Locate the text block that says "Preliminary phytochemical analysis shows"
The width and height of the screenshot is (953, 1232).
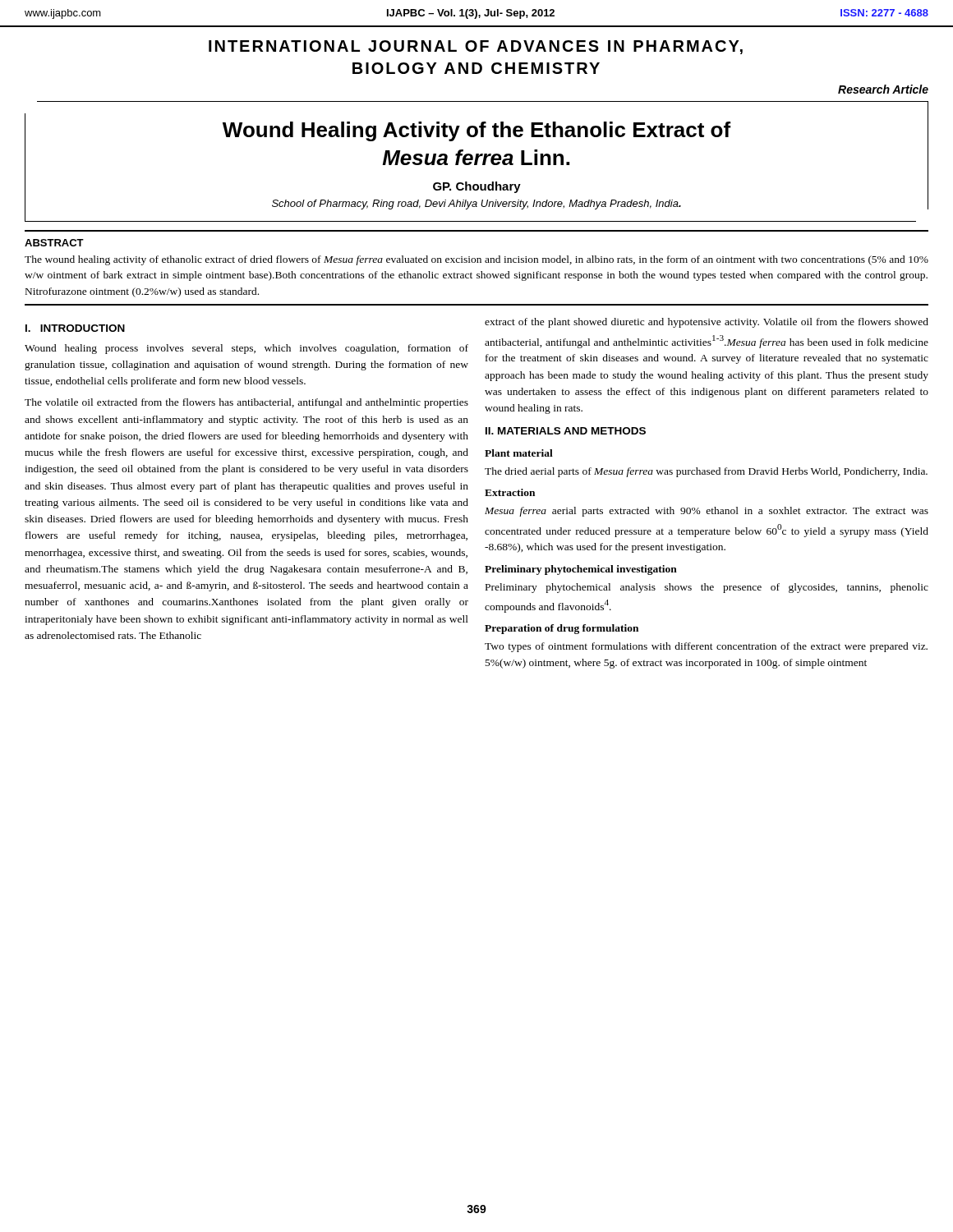(x=707, y=597)
